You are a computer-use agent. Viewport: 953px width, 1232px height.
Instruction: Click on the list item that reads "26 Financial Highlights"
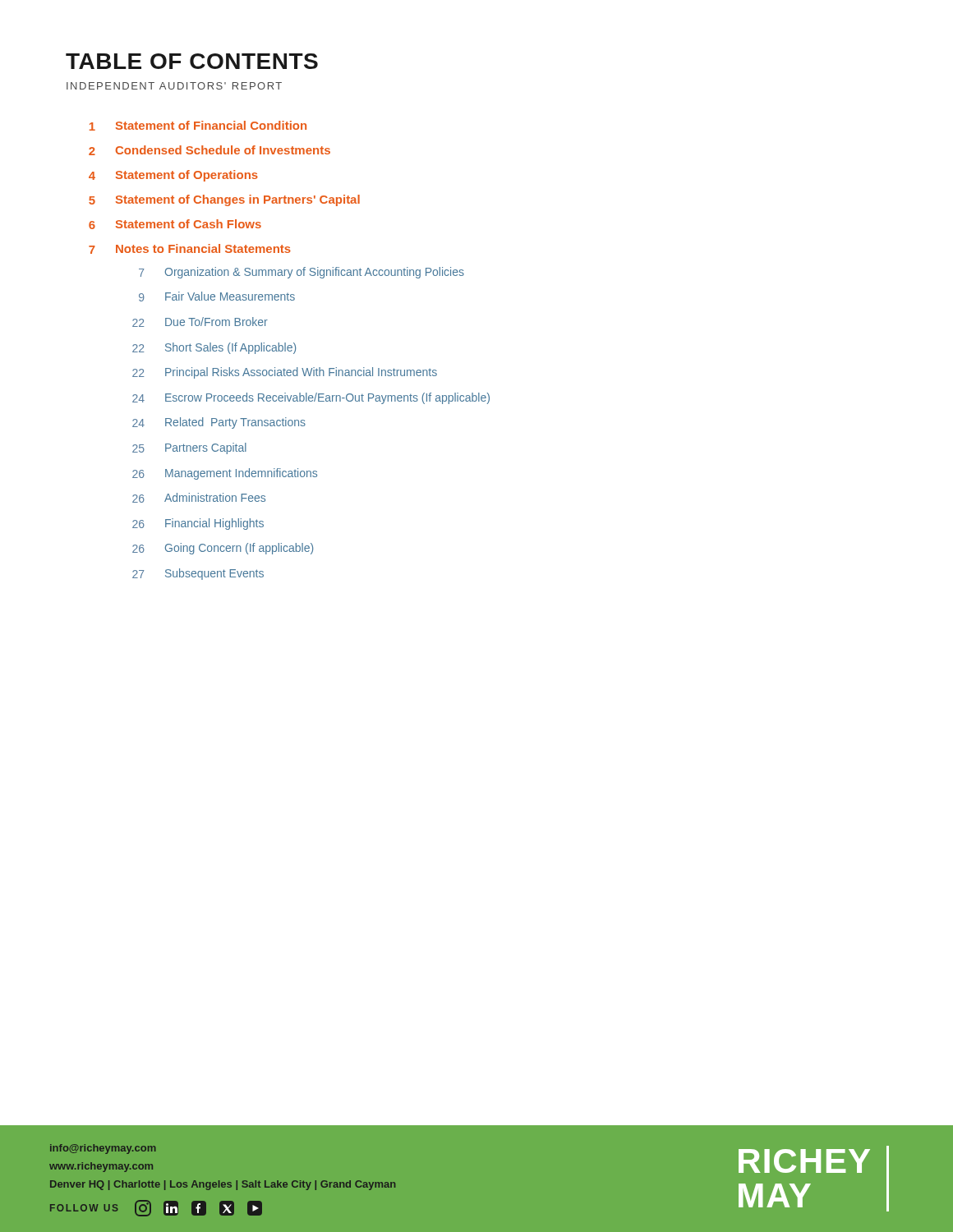click(x=190, y=524)
